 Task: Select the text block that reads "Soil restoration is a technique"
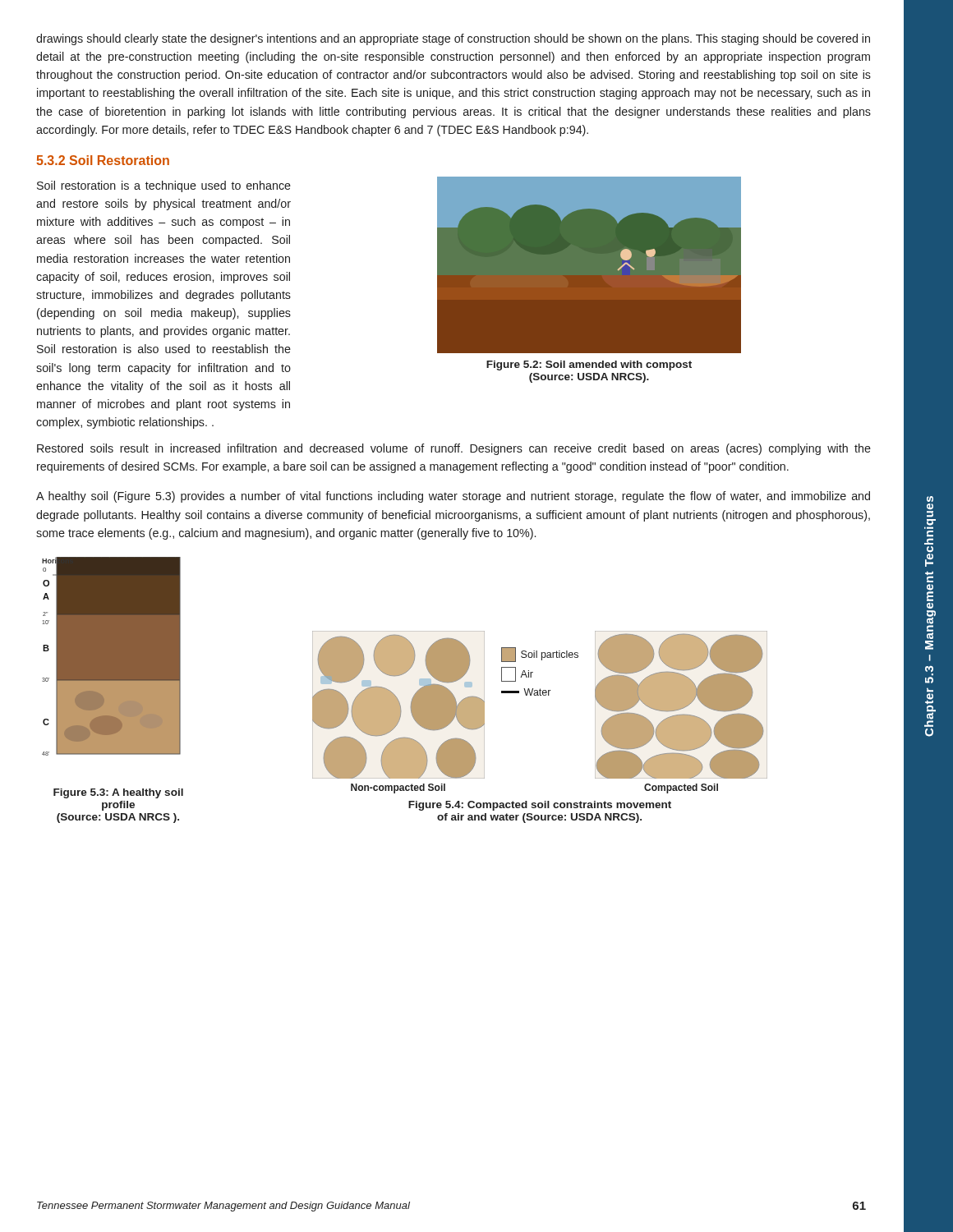point(163,304)
